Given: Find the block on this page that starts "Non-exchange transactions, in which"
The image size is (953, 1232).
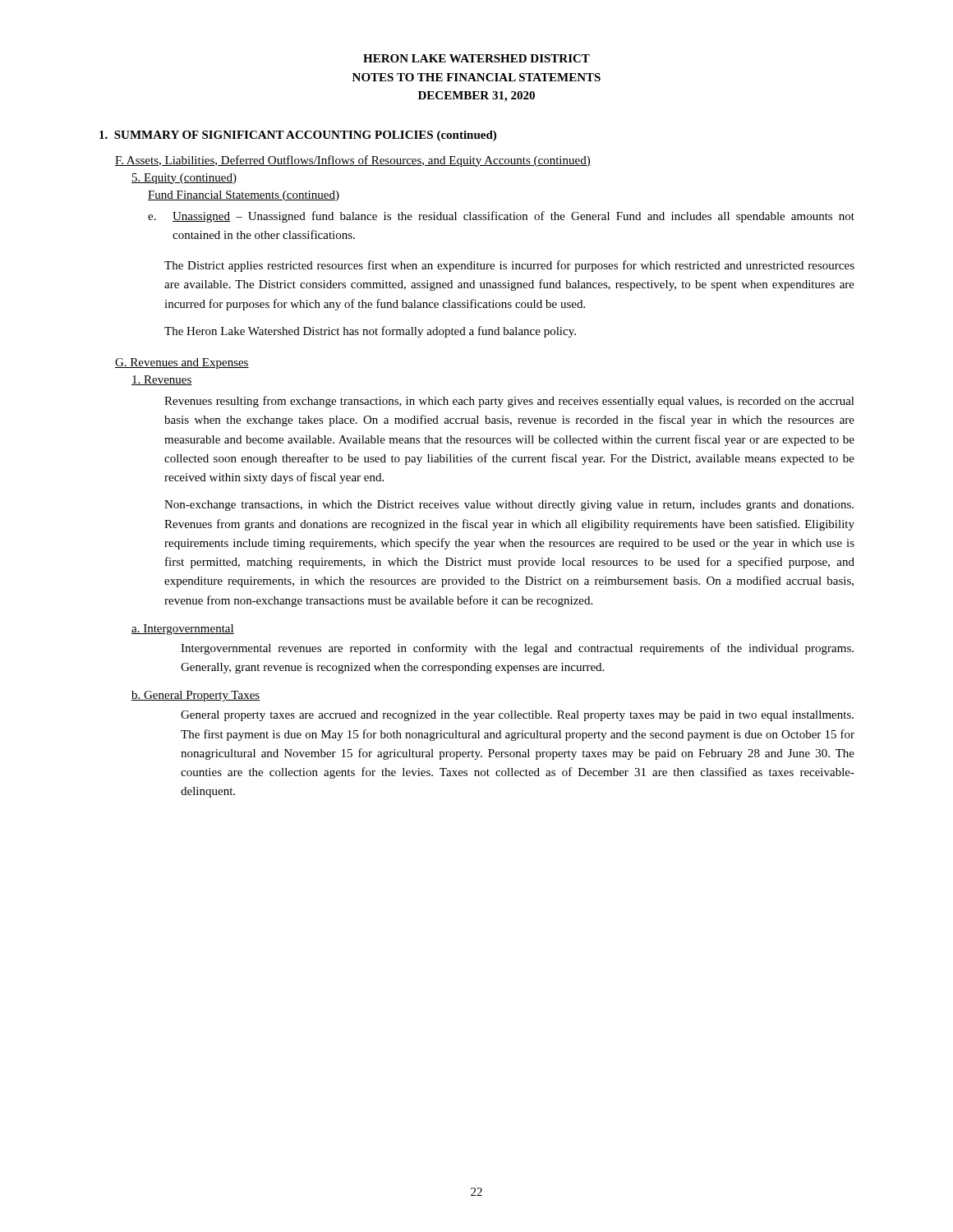Looking at the screenshot, I should tap(509, 553).
